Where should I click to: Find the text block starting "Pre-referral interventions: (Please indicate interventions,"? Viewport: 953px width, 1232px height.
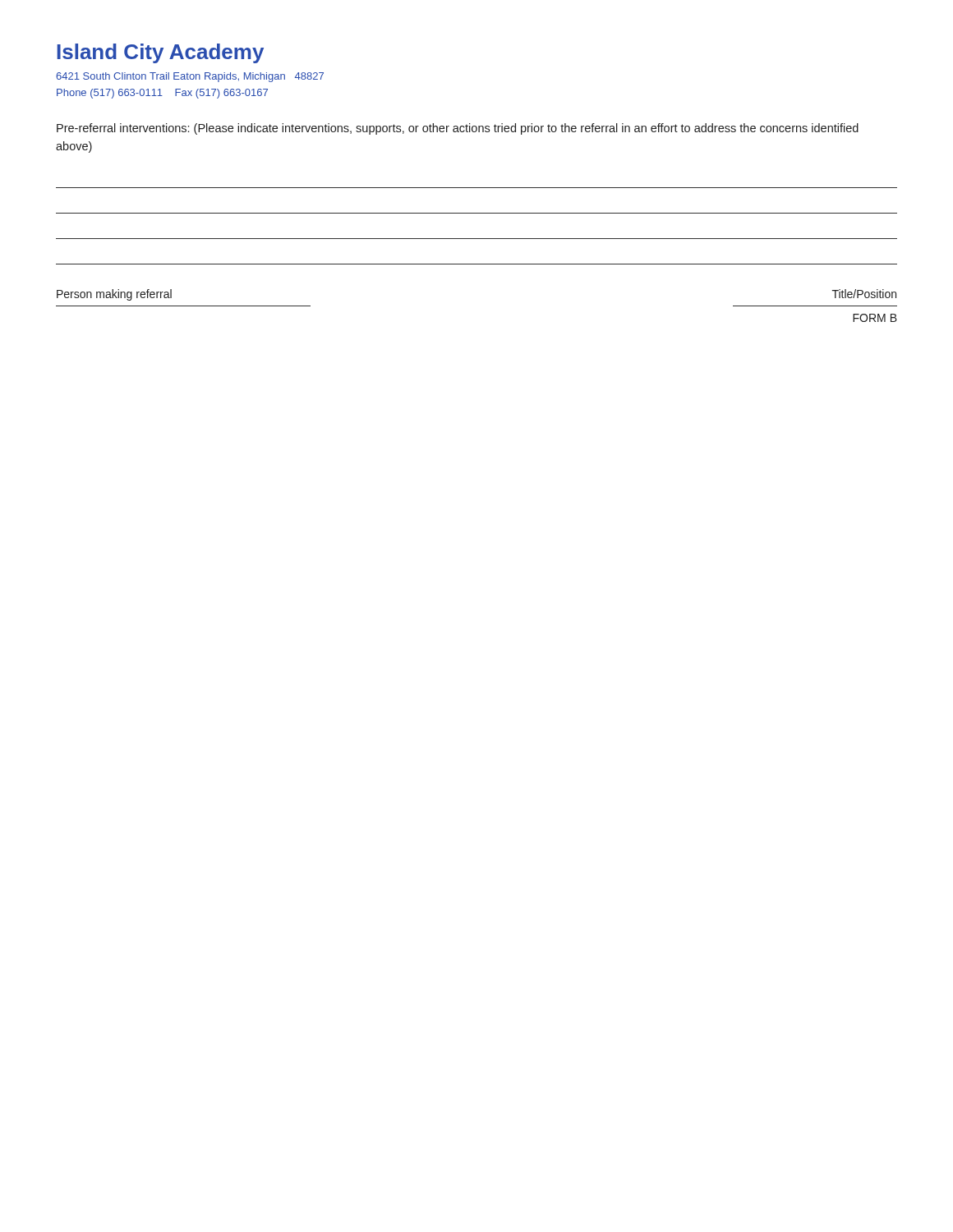click(x=476, y=138)
